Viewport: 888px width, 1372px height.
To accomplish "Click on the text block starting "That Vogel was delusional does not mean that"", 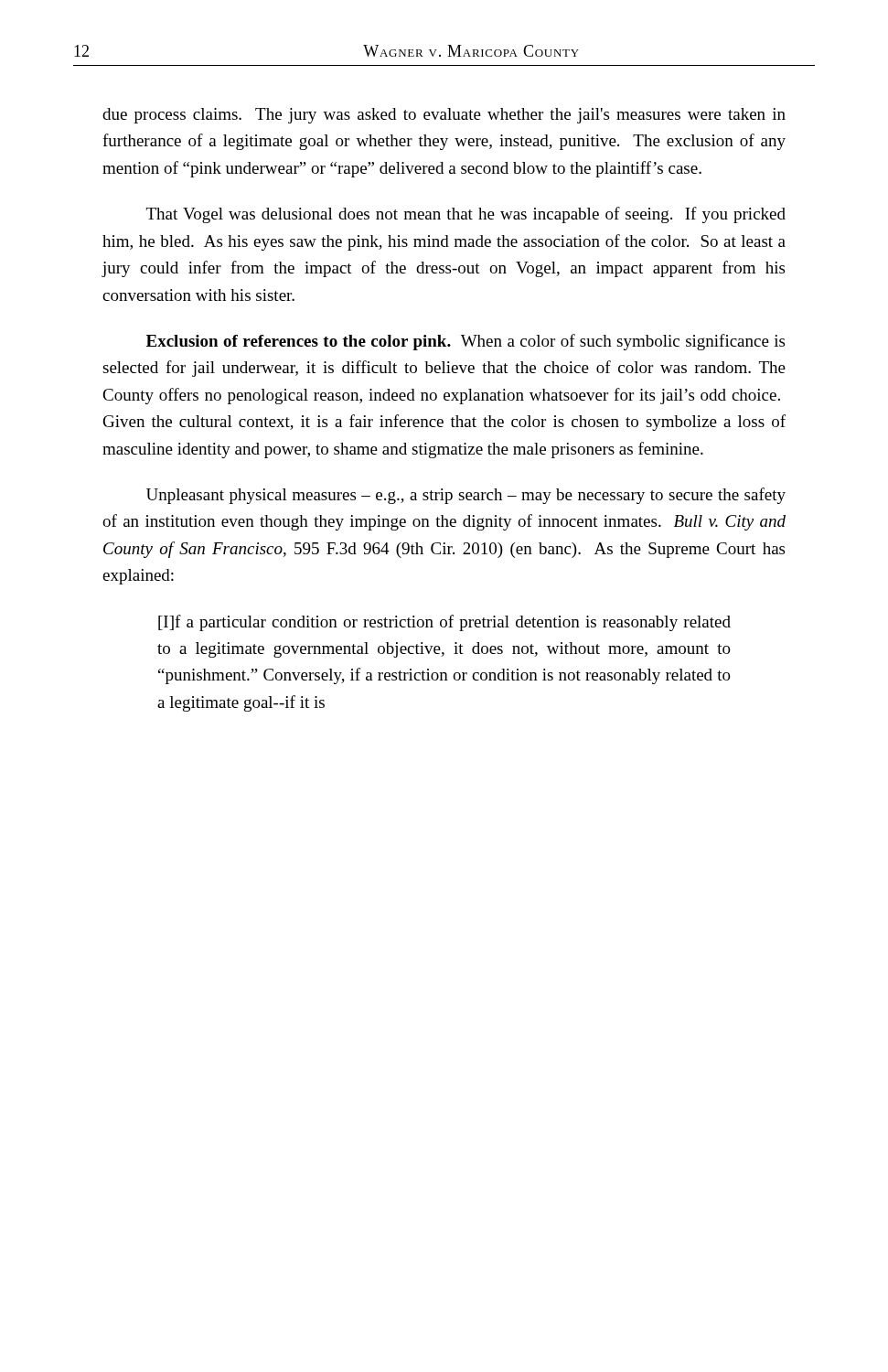I will click(444, 254).
